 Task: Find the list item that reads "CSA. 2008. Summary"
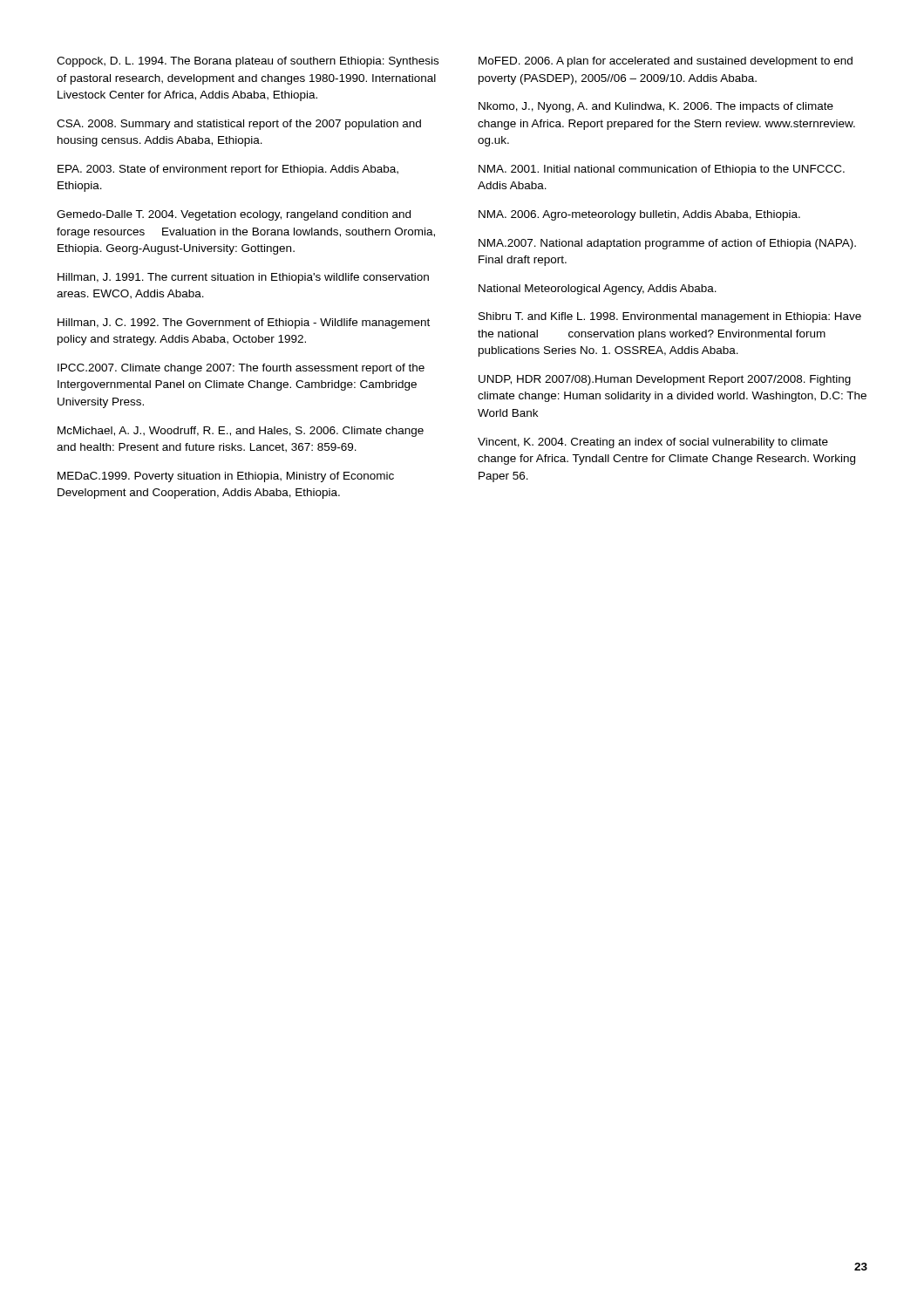pyautogui.click(x=239, y=132)
